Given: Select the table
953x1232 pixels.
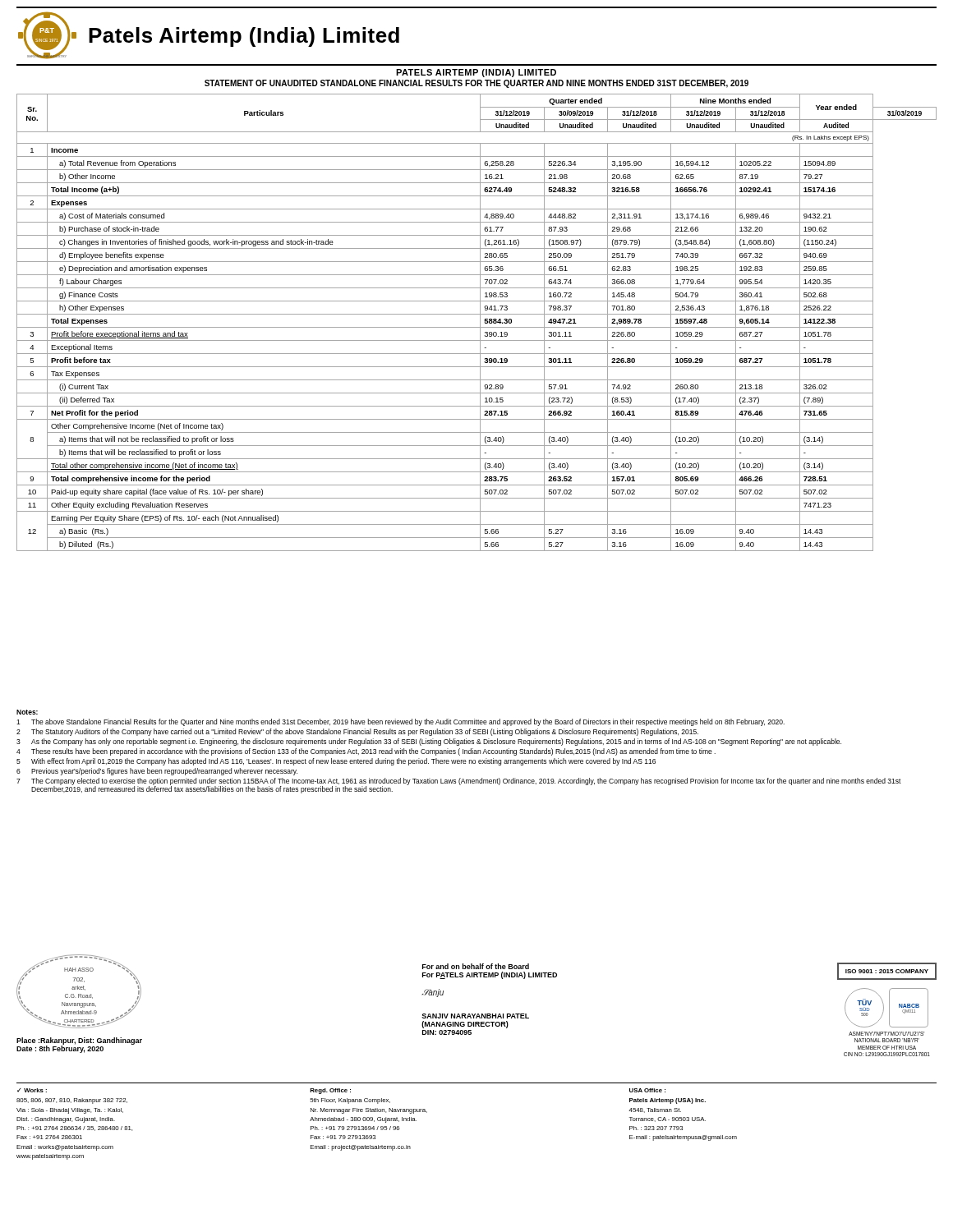Looking at the screenshot, I should [x=476, y=322].
